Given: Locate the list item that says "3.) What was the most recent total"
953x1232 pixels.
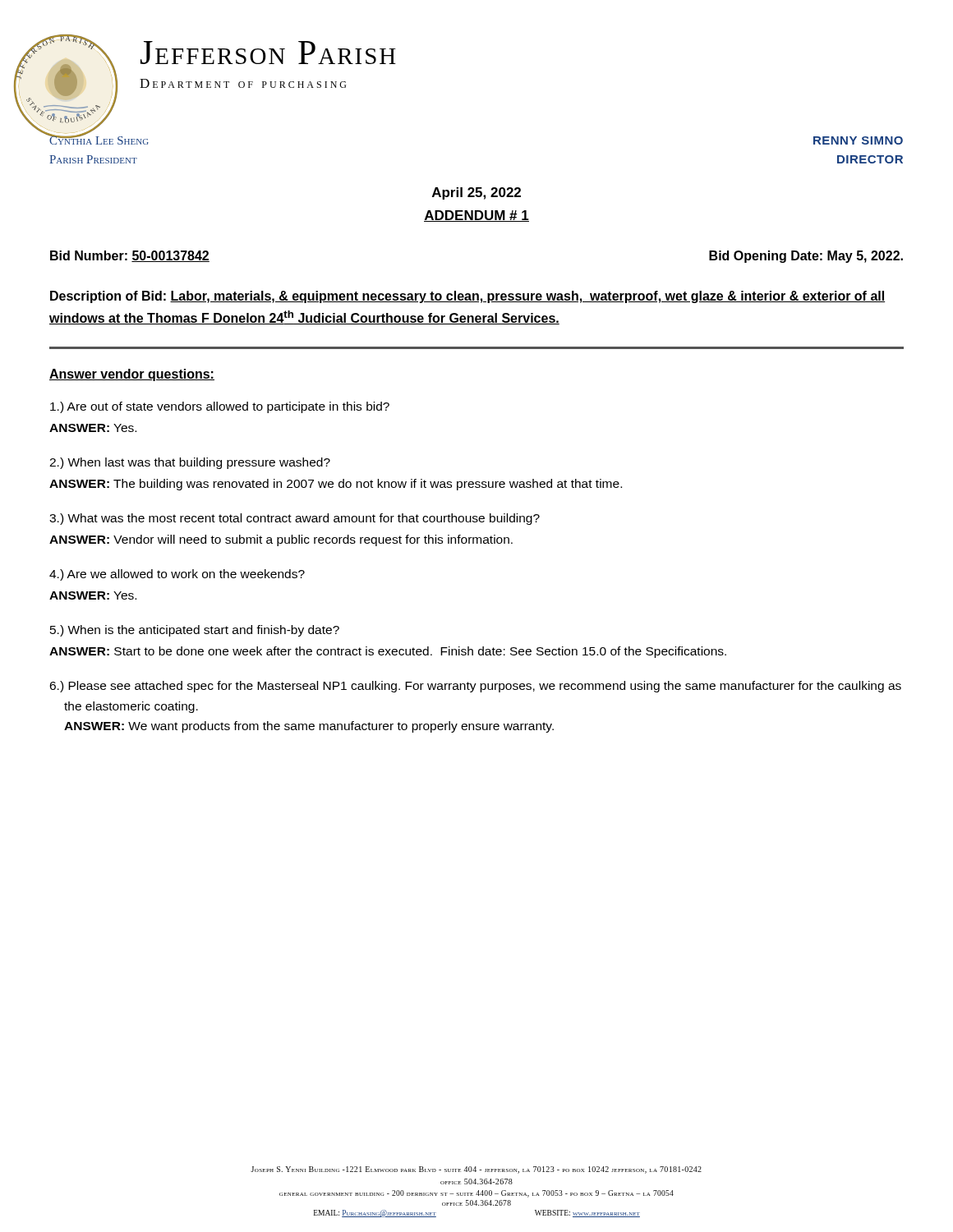Looking at the screenshot, I should [x=476, y=529].
